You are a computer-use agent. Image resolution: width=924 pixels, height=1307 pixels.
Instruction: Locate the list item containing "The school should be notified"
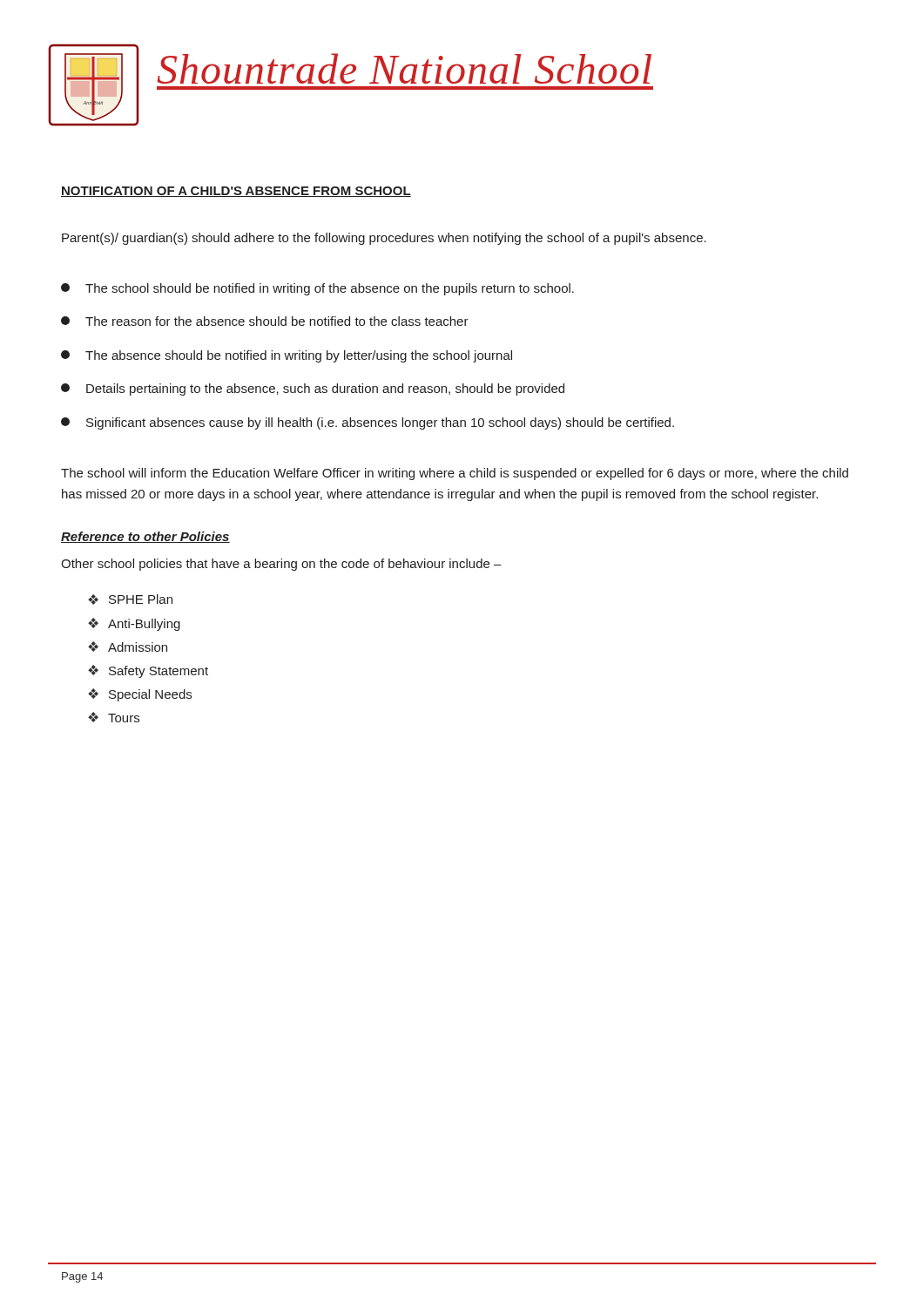(x=318, y=288)
